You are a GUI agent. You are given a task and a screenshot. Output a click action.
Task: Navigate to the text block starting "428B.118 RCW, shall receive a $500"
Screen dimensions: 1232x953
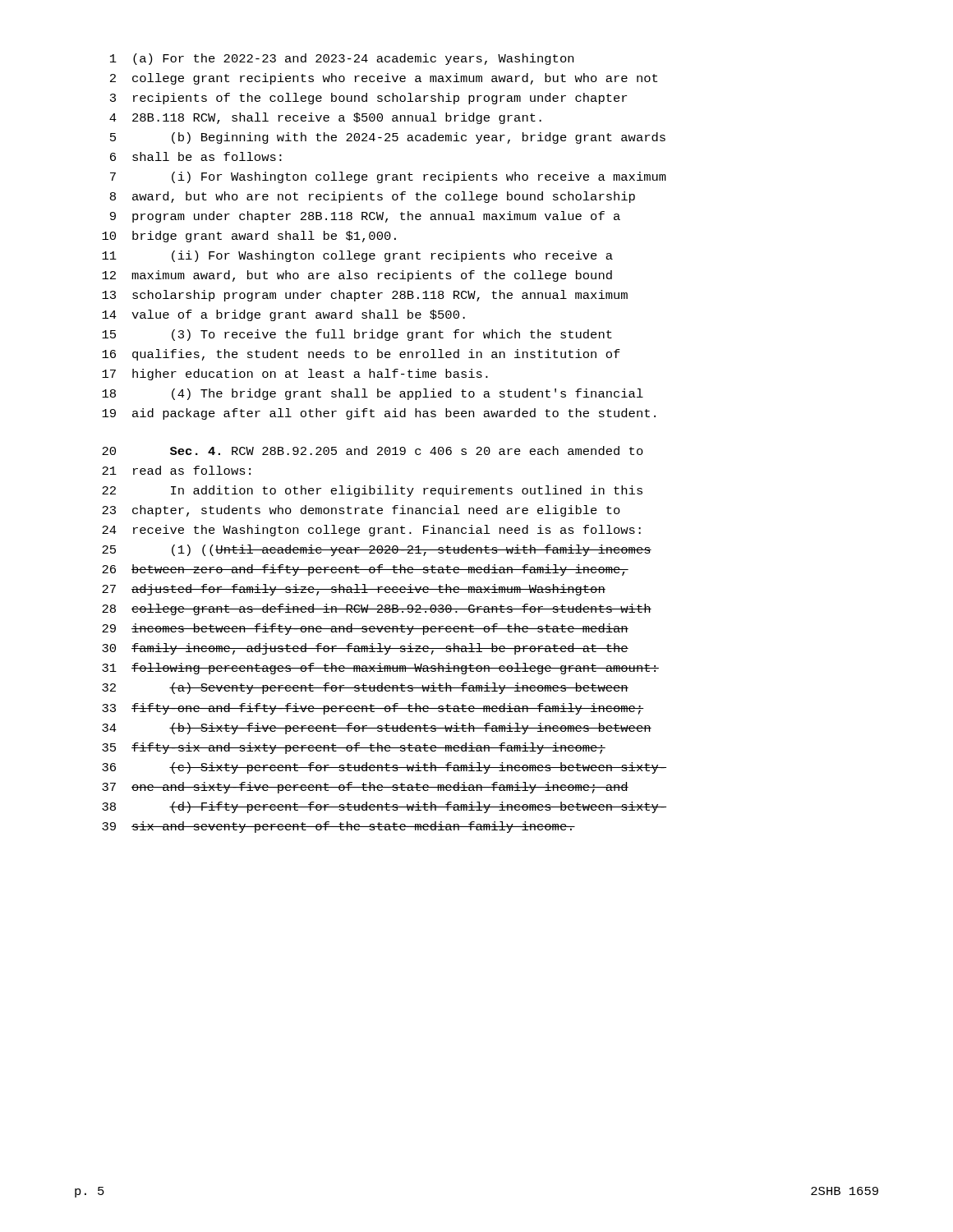476,118
